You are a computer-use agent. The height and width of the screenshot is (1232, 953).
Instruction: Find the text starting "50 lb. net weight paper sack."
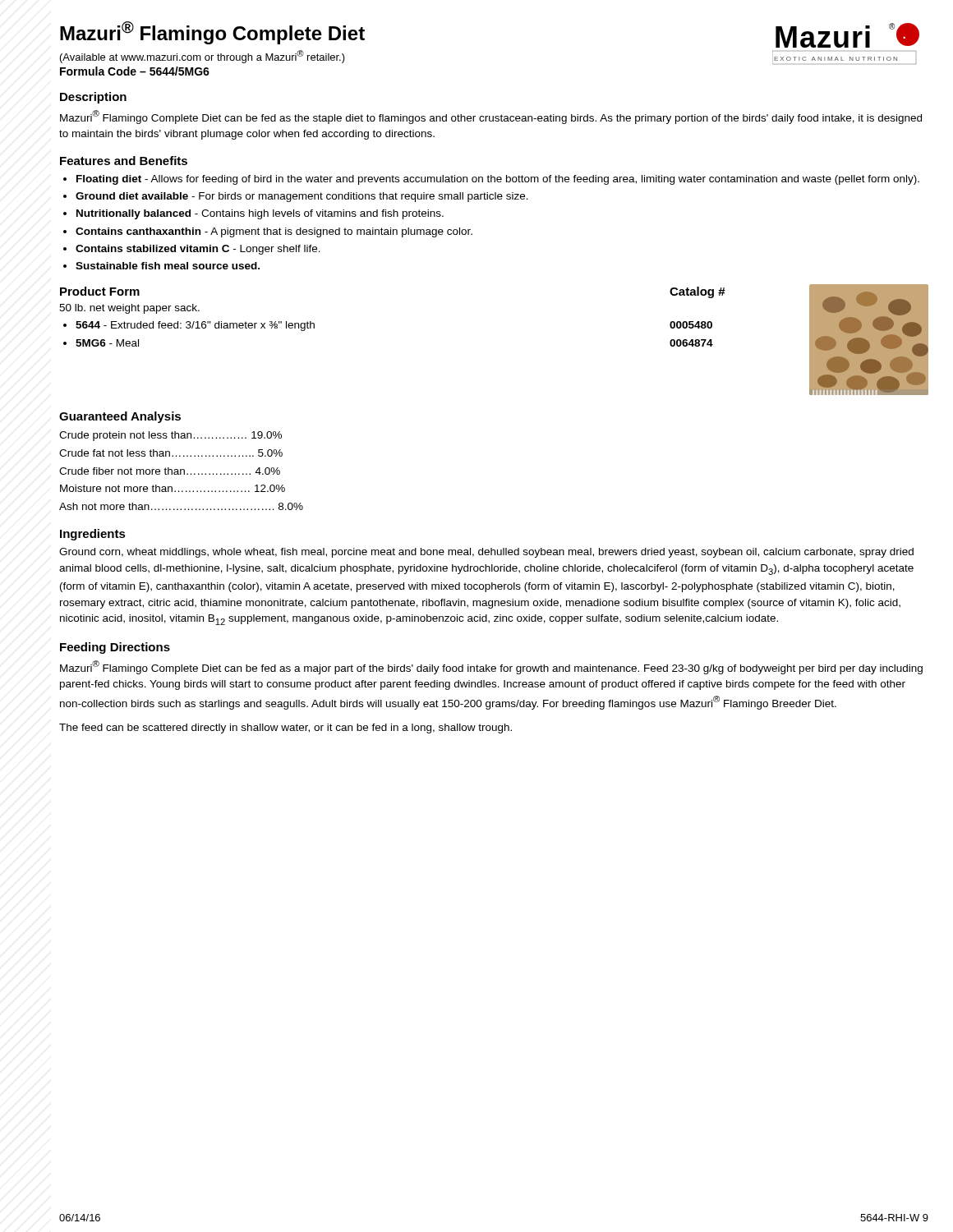click(x=130, y=308)
